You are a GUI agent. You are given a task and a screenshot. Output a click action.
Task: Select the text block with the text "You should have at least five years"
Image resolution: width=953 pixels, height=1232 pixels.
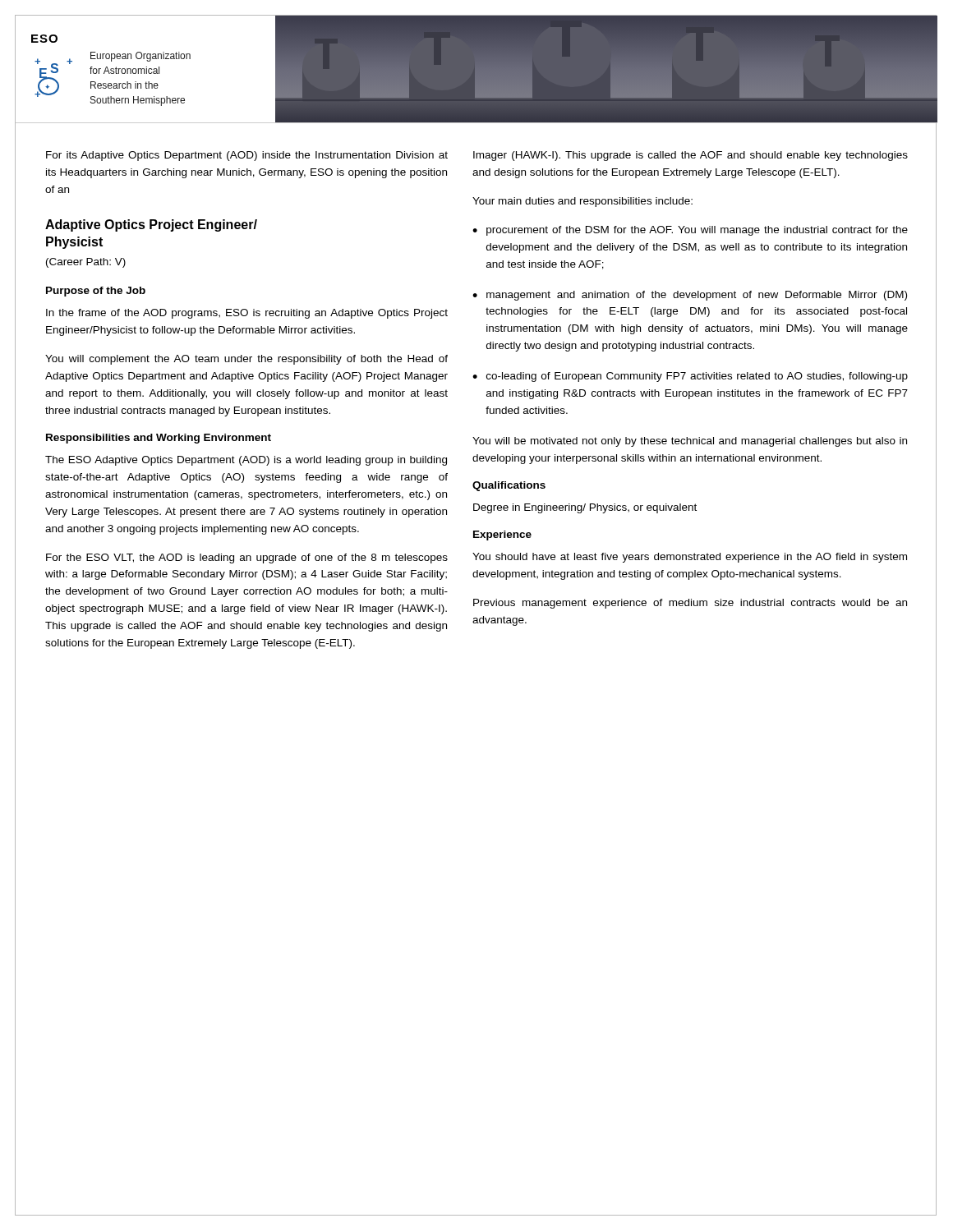point(690,565)
